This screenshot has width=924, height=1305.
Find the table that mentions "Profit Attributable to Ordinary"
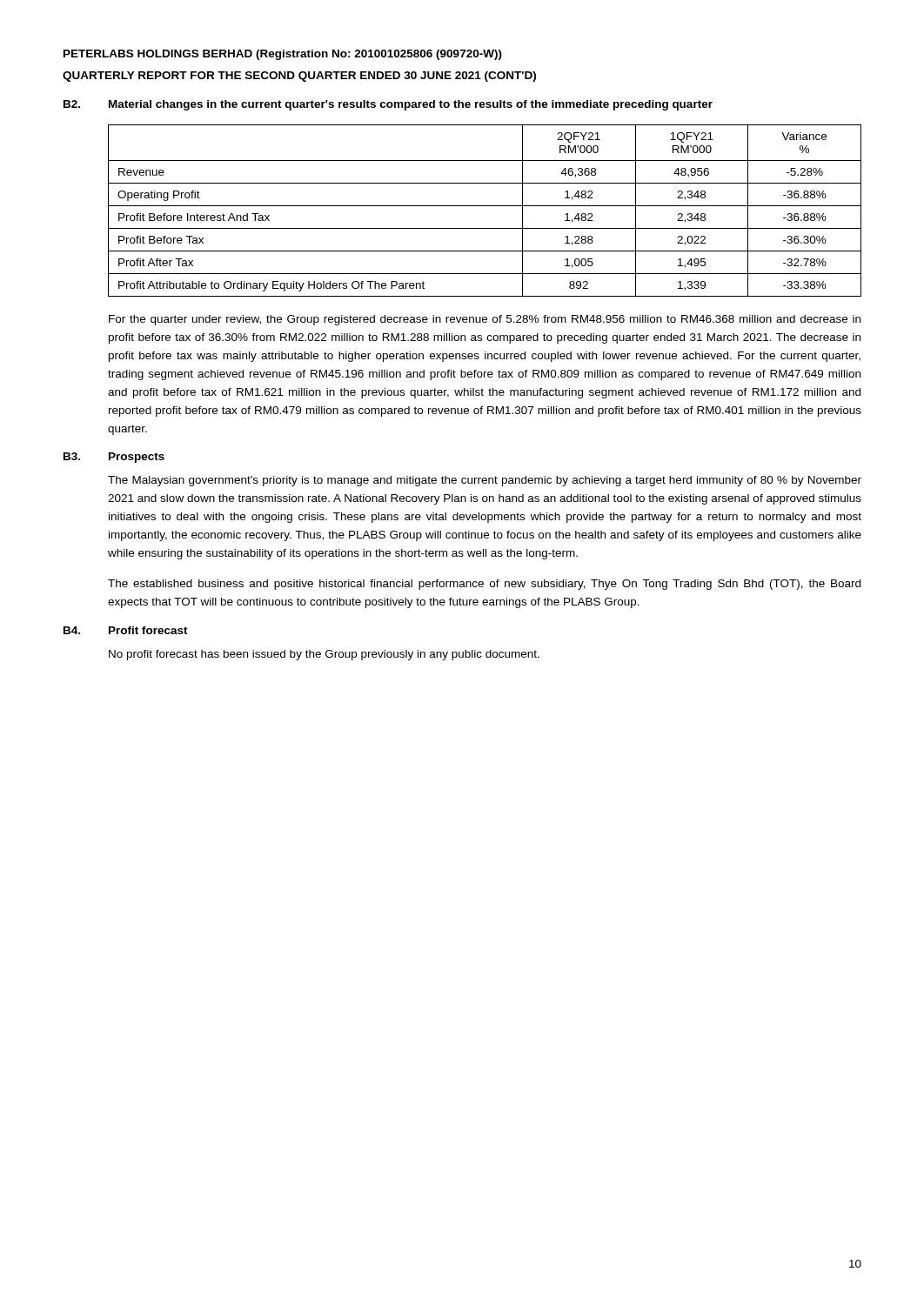point(485,210)
